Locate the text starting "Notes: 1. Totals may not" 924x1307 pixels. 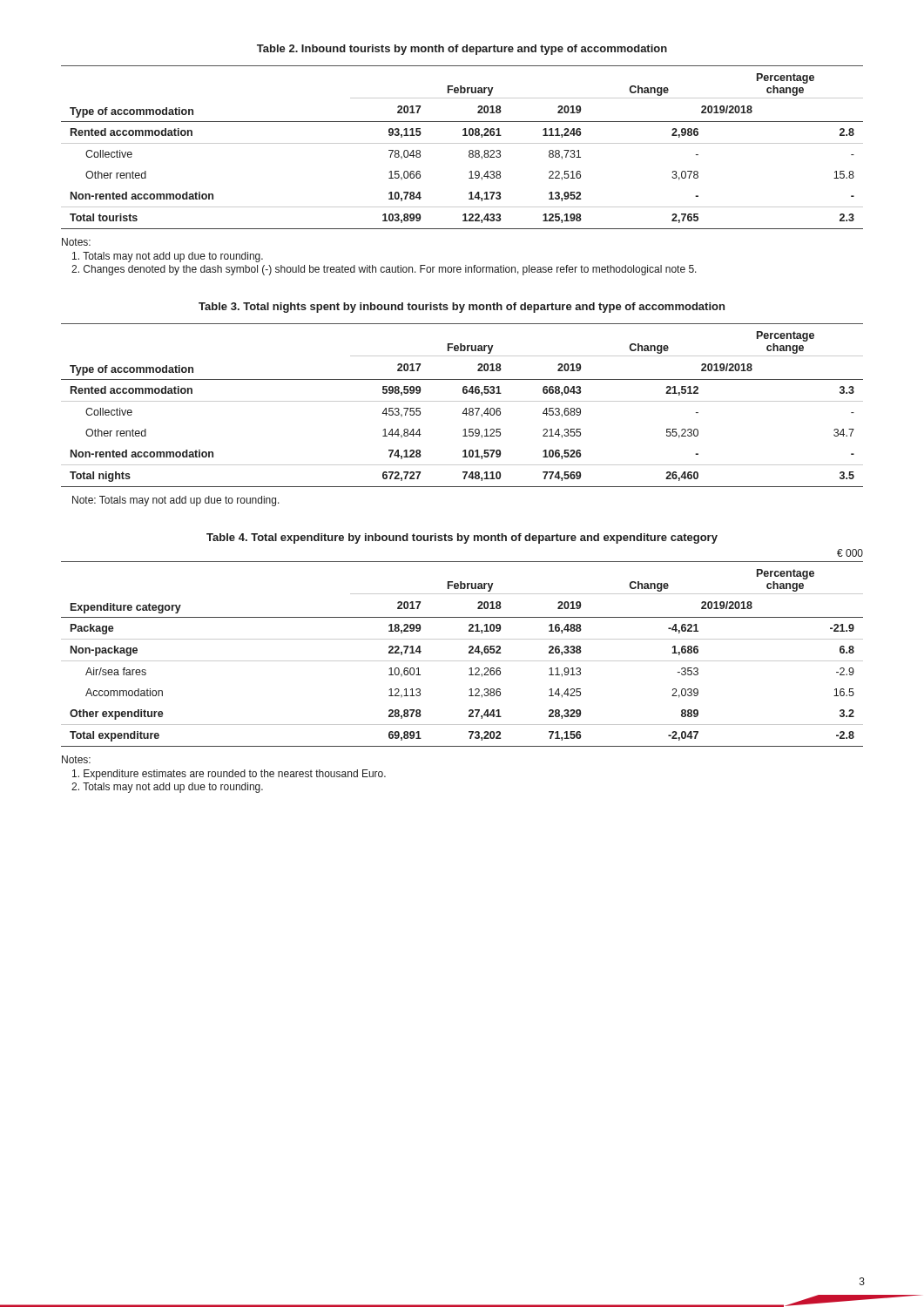click(x=462, y=256)
